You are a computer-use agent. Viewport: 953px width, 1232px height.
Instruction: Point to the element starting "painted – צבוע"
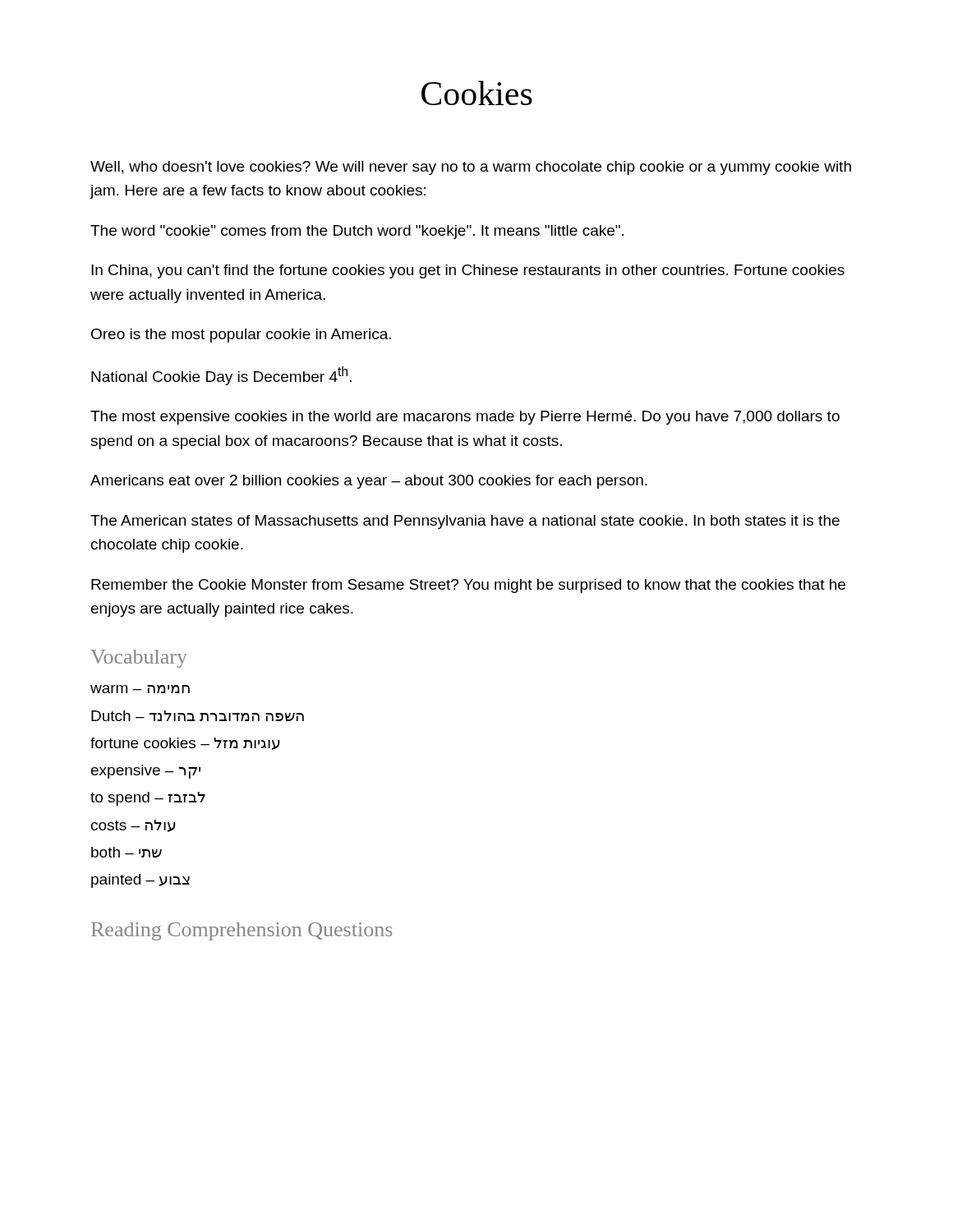(141, 879)
